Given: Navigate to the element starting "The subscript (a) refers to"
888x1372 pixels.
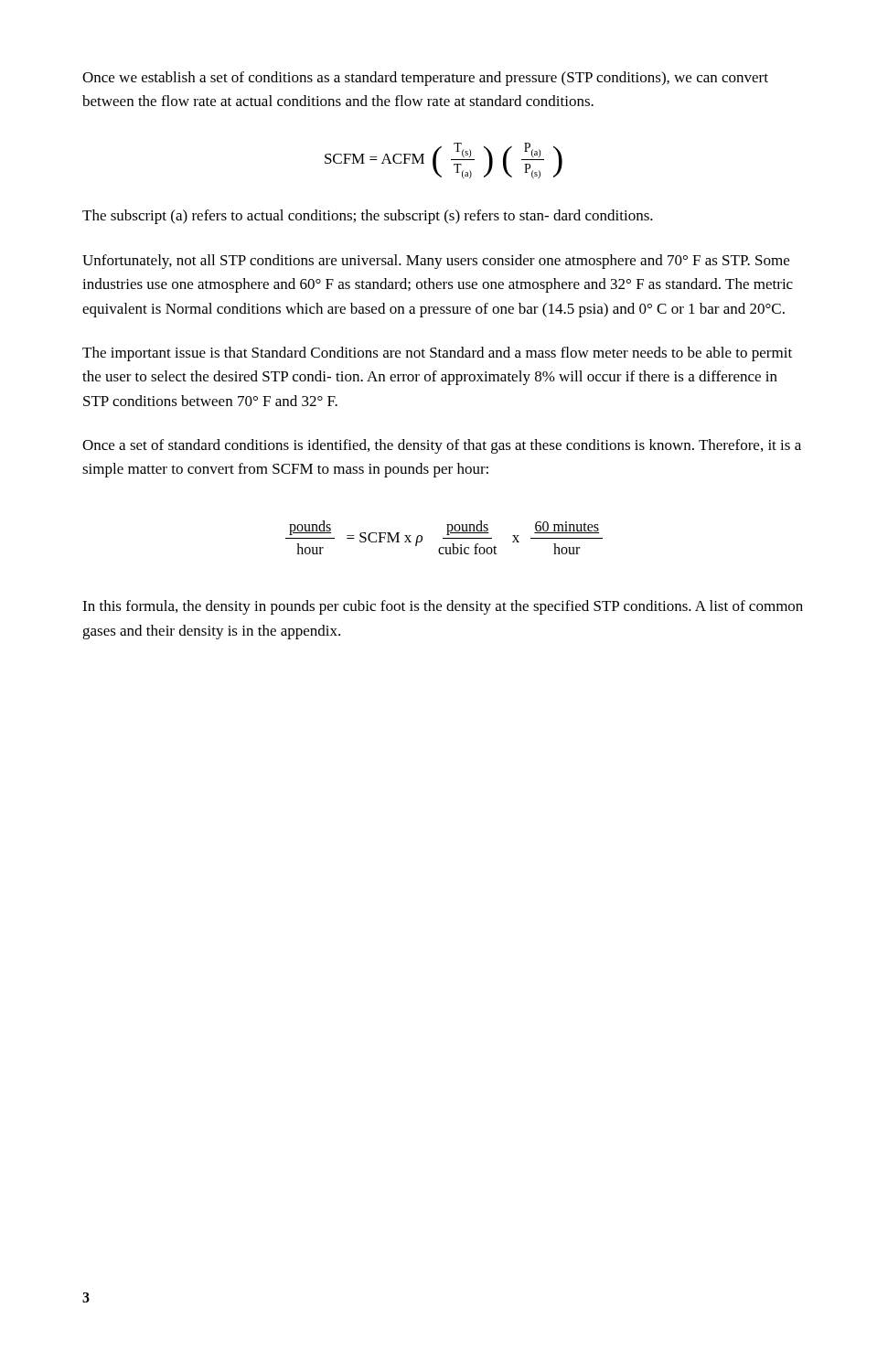Looking at the screenshot, I should point(368,216).
